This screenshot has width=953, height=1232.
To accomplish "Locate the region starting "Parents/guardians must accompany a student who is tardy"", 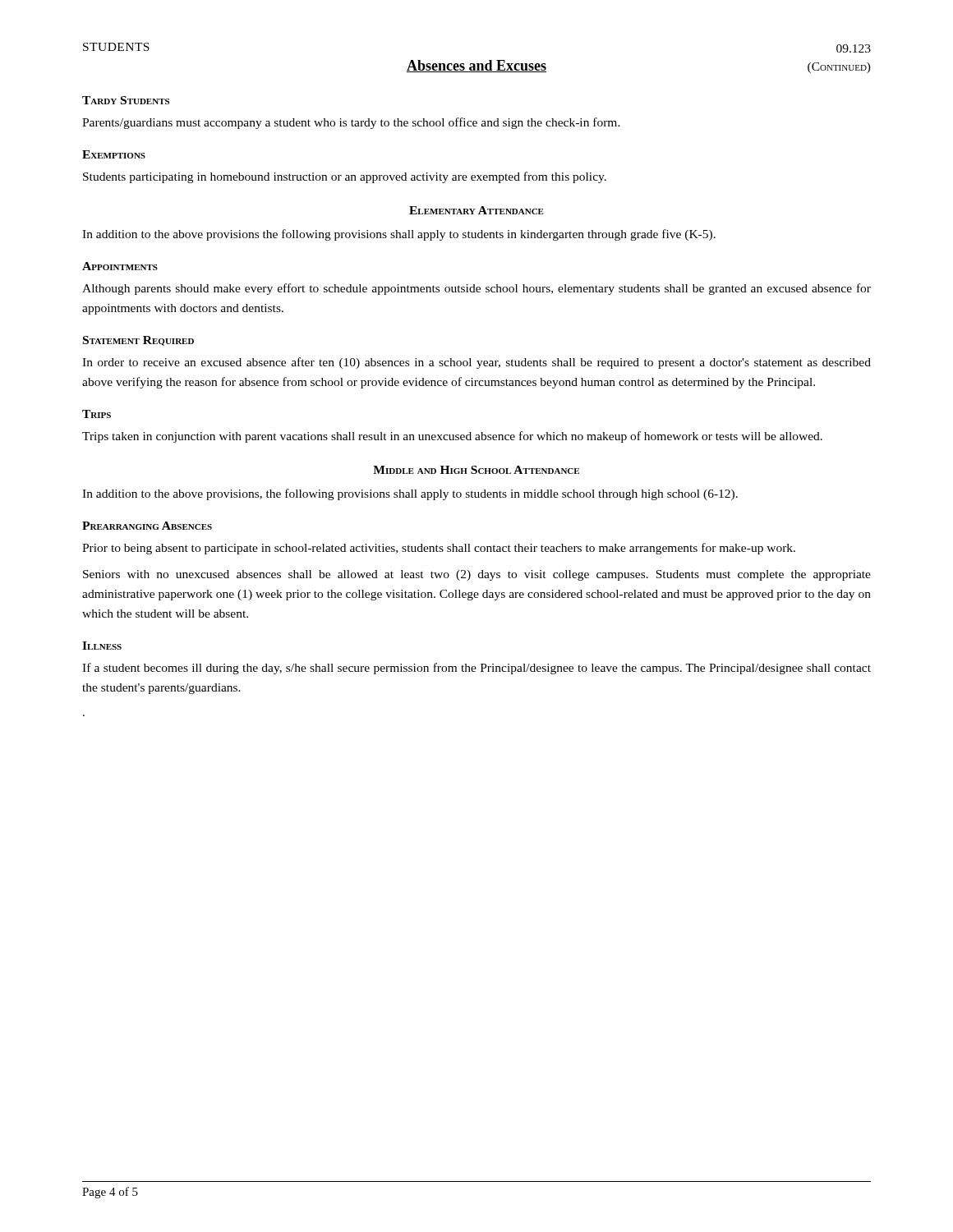I will point(351,122).
